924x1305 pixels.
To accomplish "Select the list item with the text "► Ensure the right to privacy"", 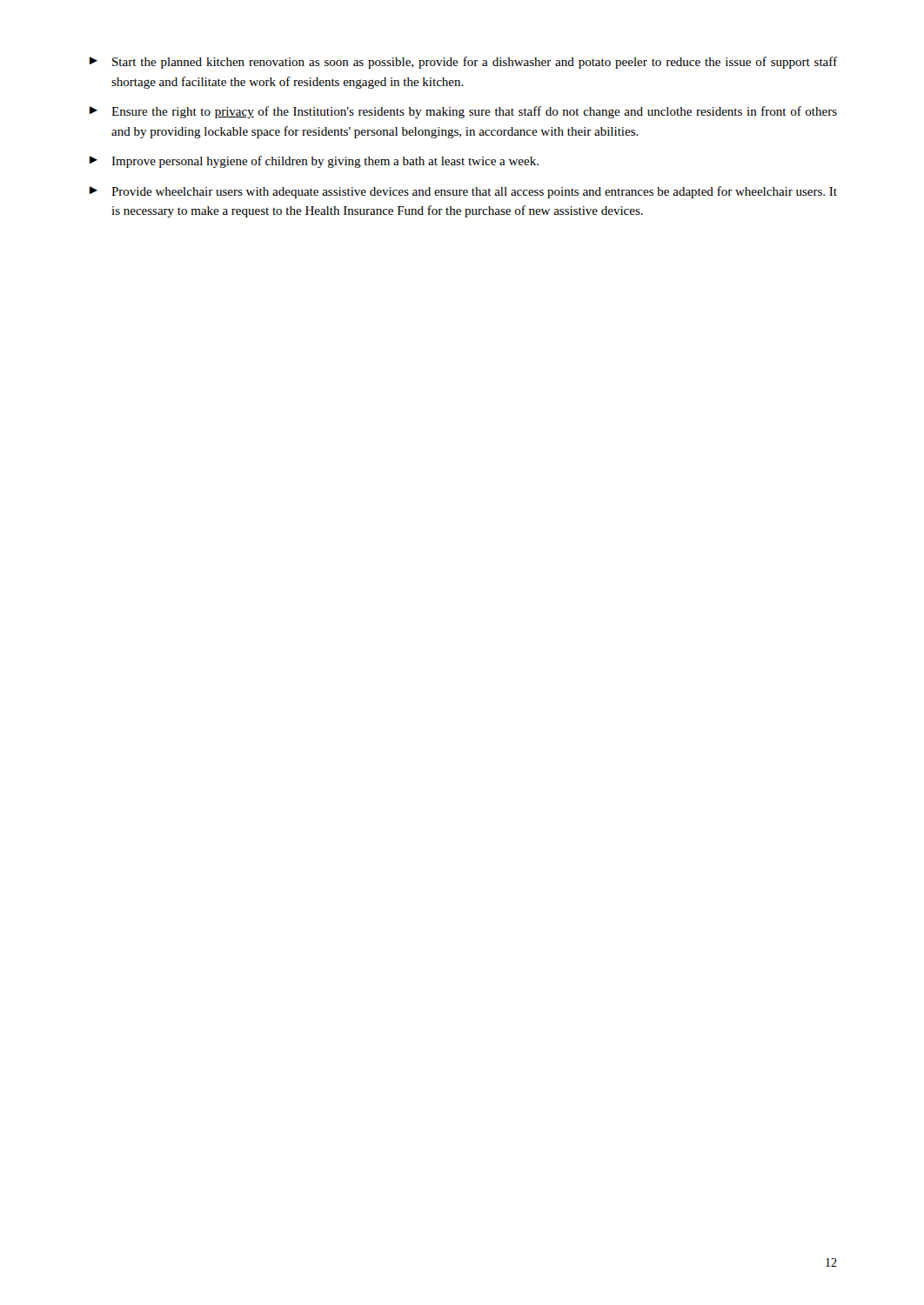I will point(462,121).
